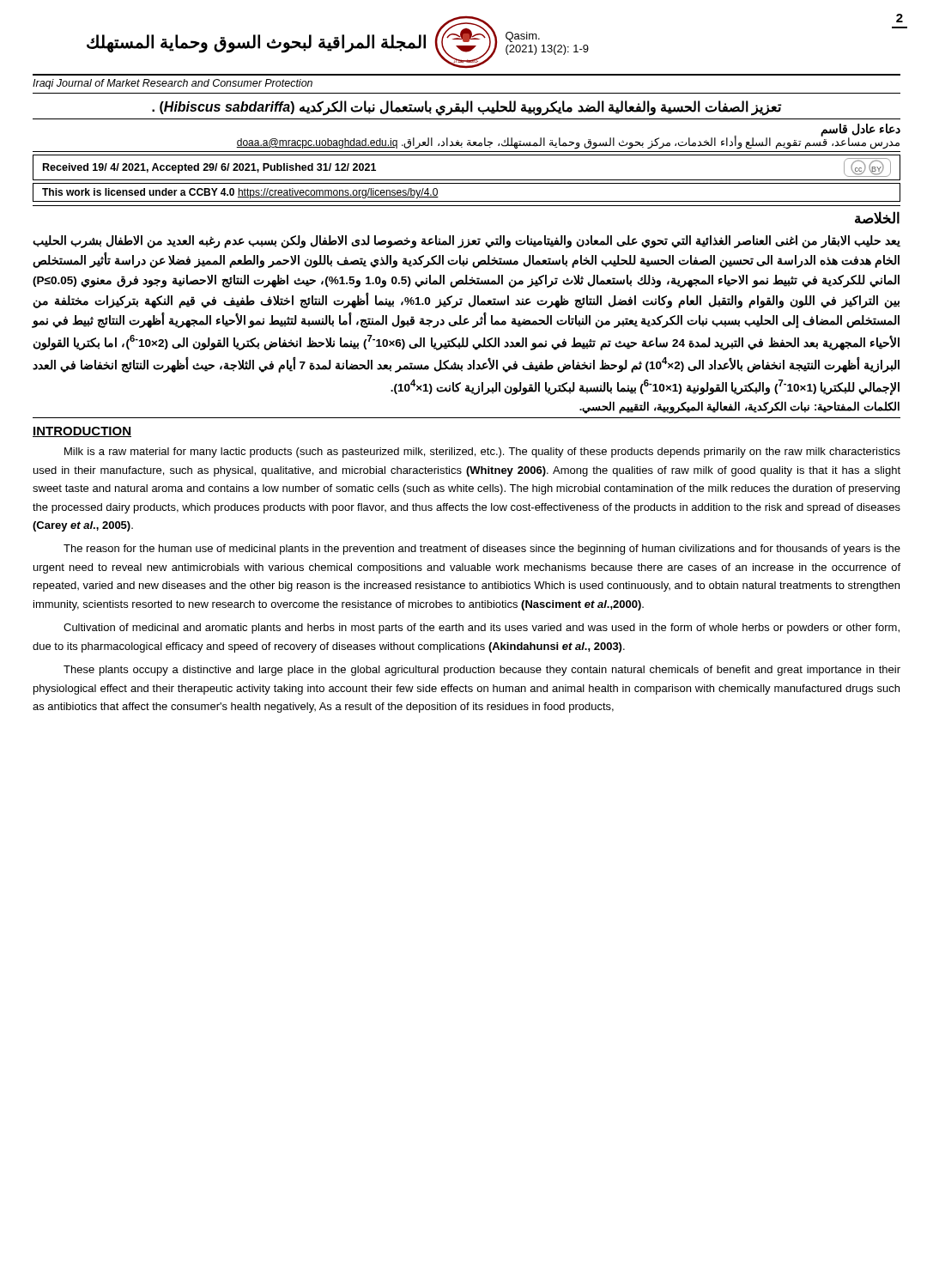Find the text block containing "These plants occupy a"

(466, 688)
